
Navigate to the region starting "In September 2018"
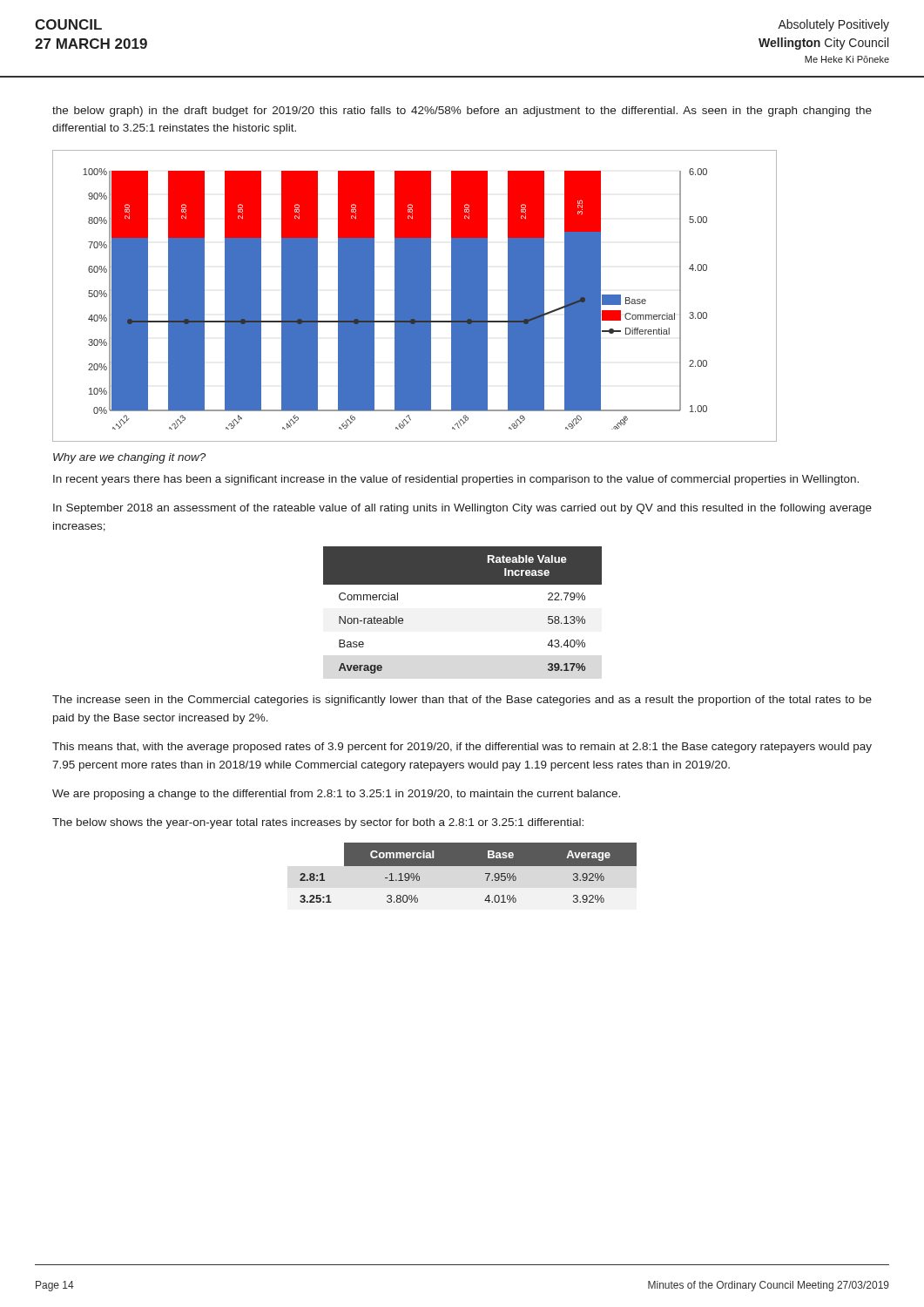462,517
